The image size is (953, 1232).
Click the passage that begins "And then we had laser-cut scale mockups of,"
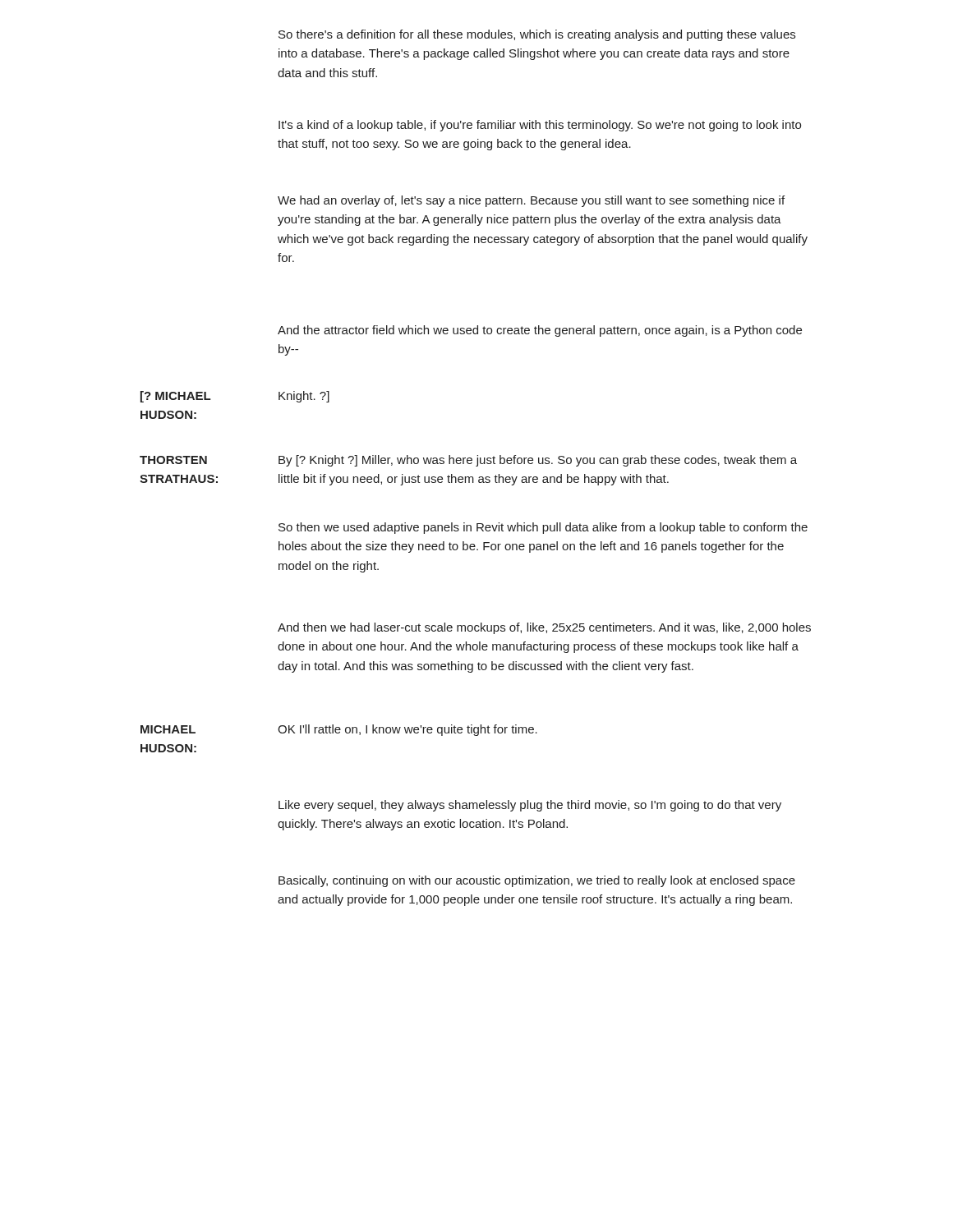tap(544, 646)
